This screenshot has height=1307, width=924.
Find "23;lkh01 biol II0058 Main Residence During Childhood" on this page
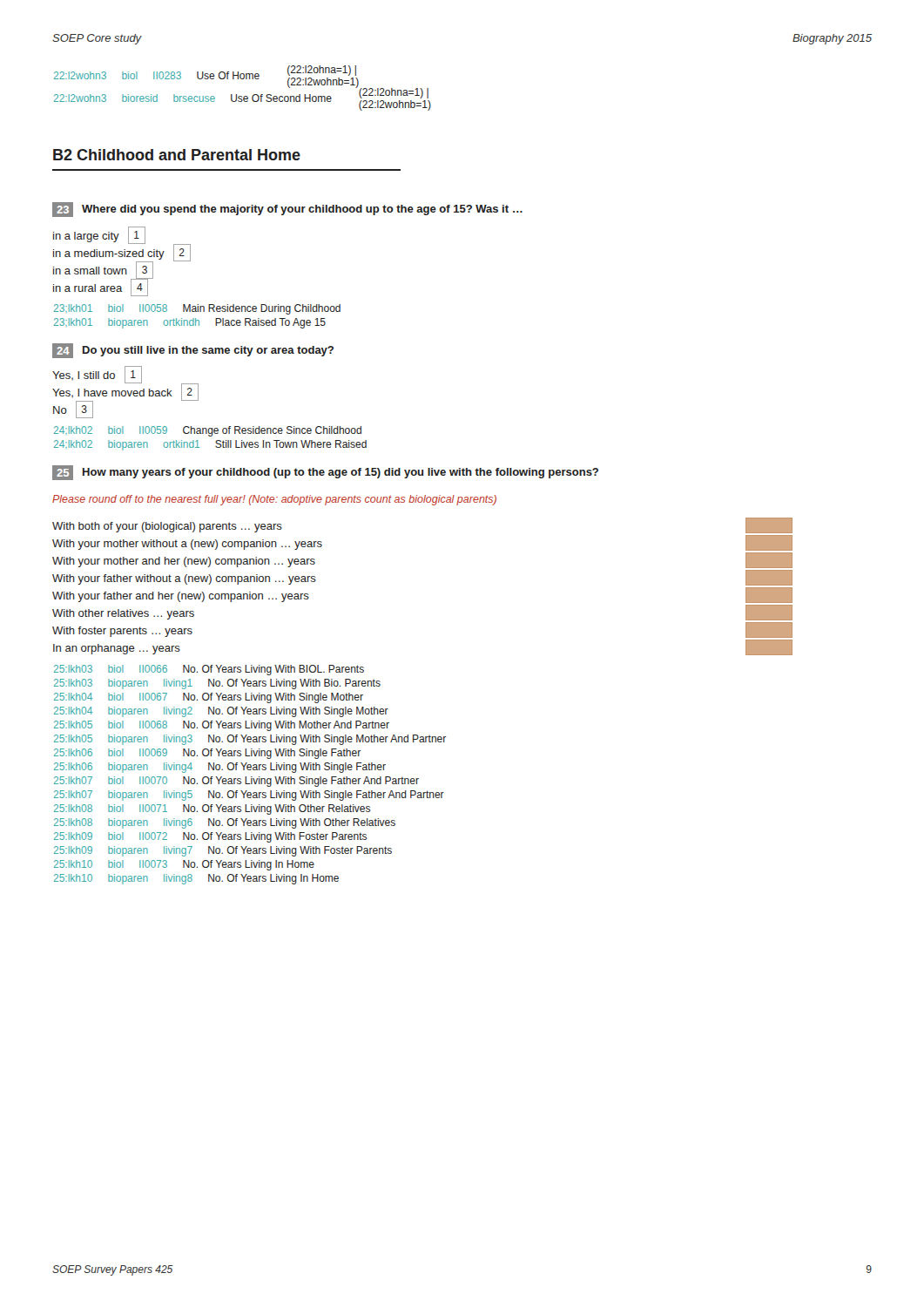click(x=197, y=308)
